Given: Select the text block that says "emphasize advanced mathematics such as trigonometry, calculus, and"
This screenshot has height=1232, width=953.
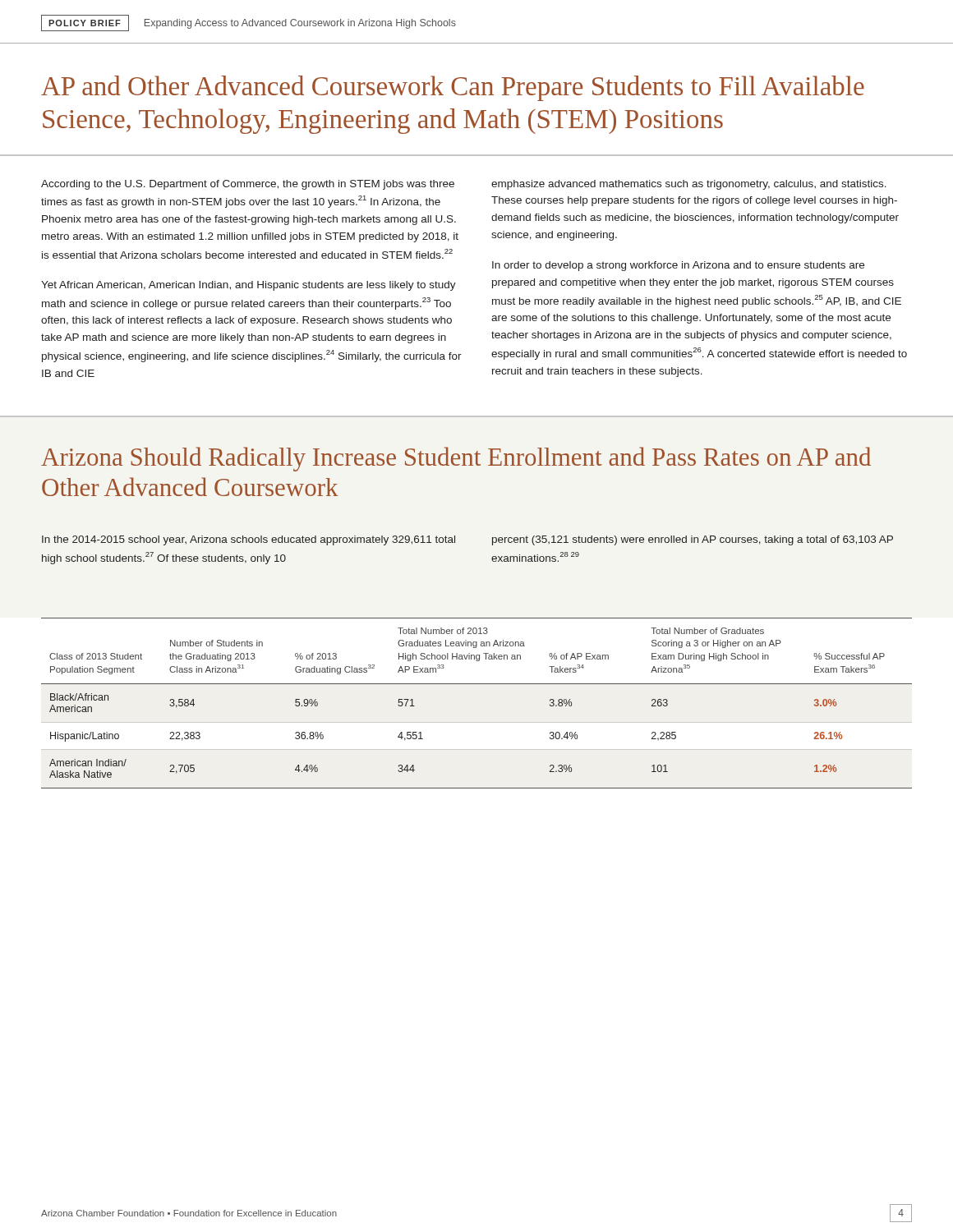Looking at the screenshot, I should pyautogui.click(x=702, y=278).
